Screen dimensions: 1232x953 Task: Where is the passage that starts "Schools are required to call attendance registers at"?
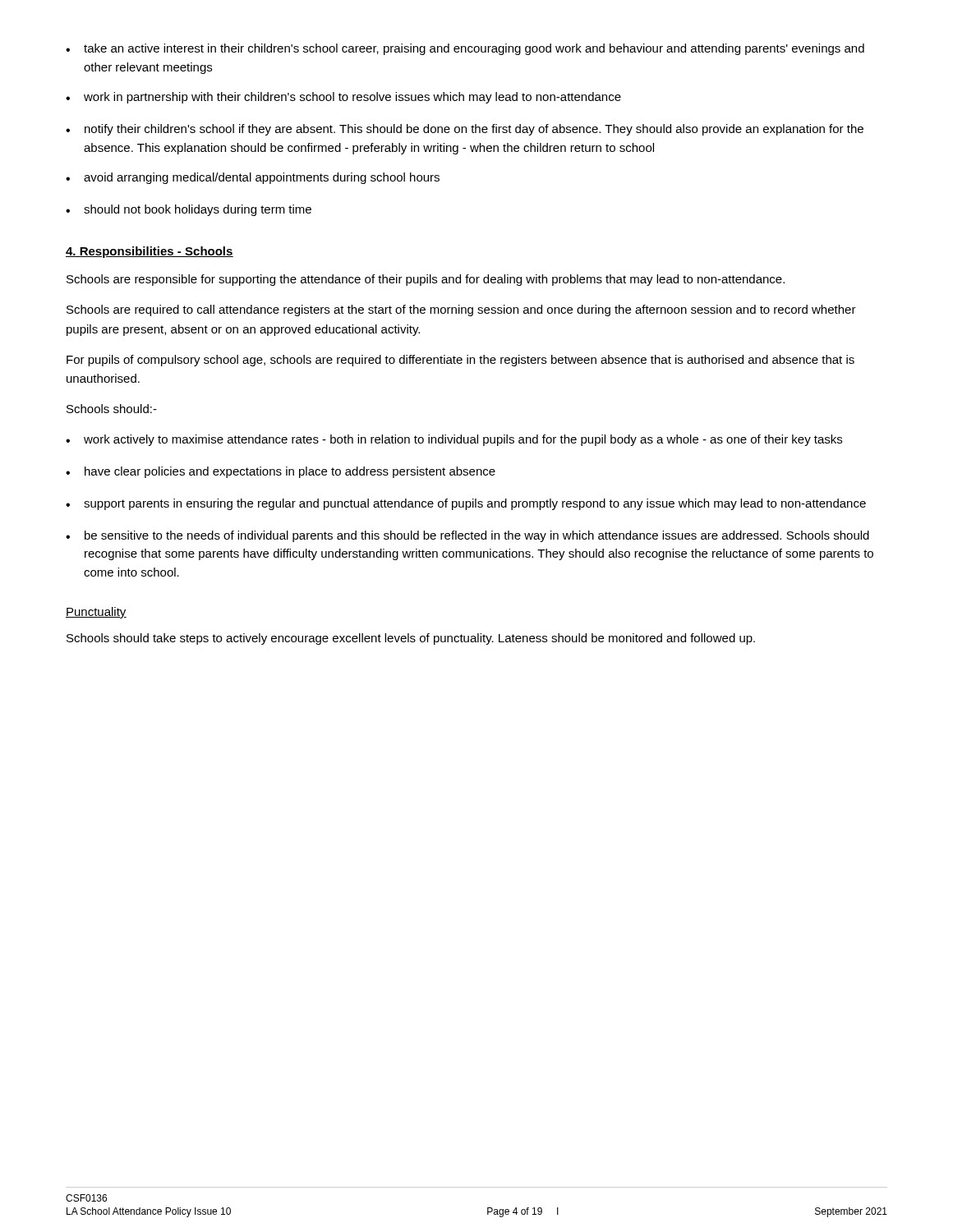tap(461, 319)
